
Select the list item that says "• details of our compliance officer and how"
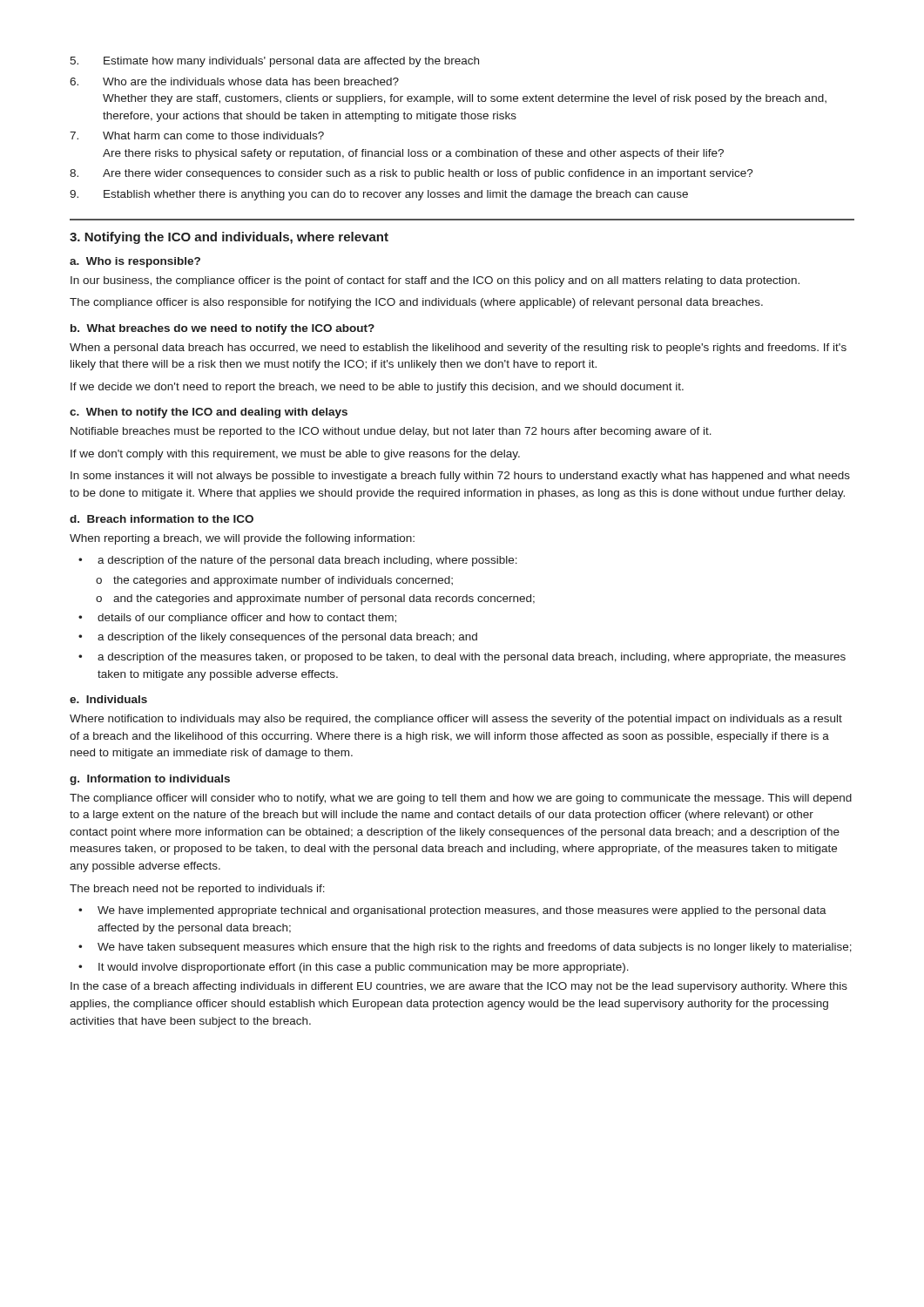pyautogui.click(x=237, y=619)
